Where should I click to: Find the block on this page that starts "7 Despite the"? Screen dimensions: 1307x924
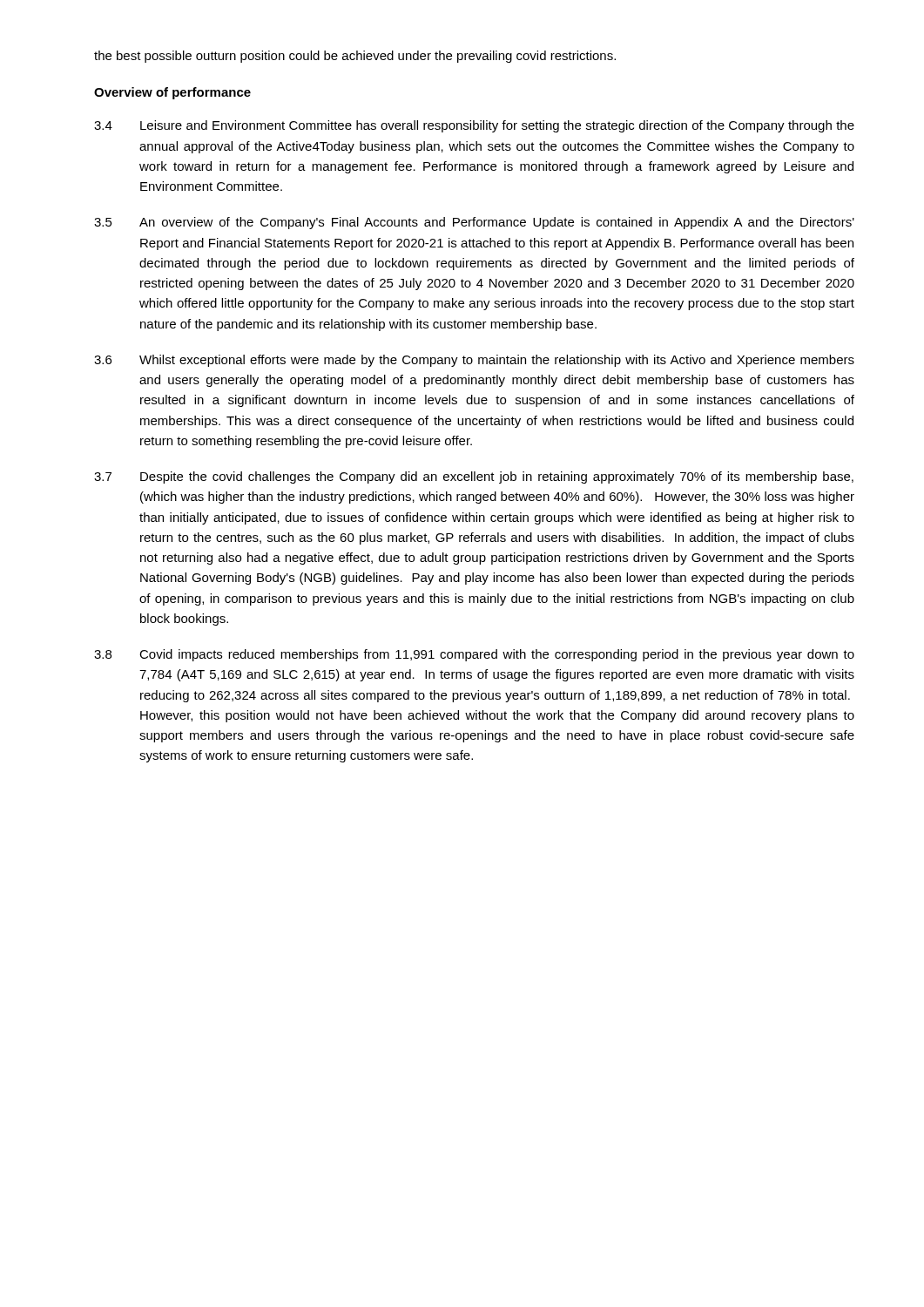coord(474,547)
